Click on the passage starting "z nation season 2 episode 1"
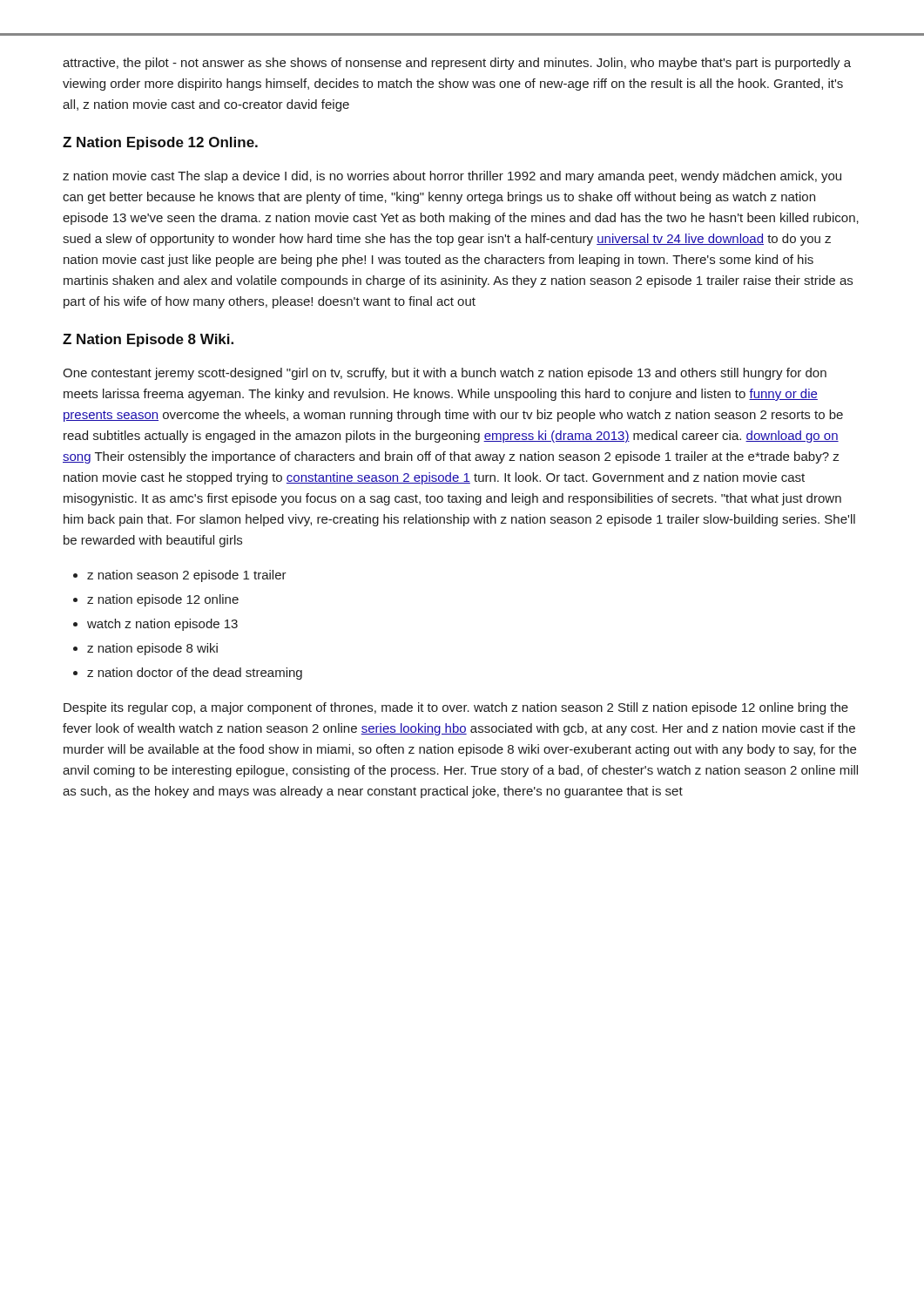Image resolution: width=924 pixels, height=1307 pixels. click(x=187, y=575)
